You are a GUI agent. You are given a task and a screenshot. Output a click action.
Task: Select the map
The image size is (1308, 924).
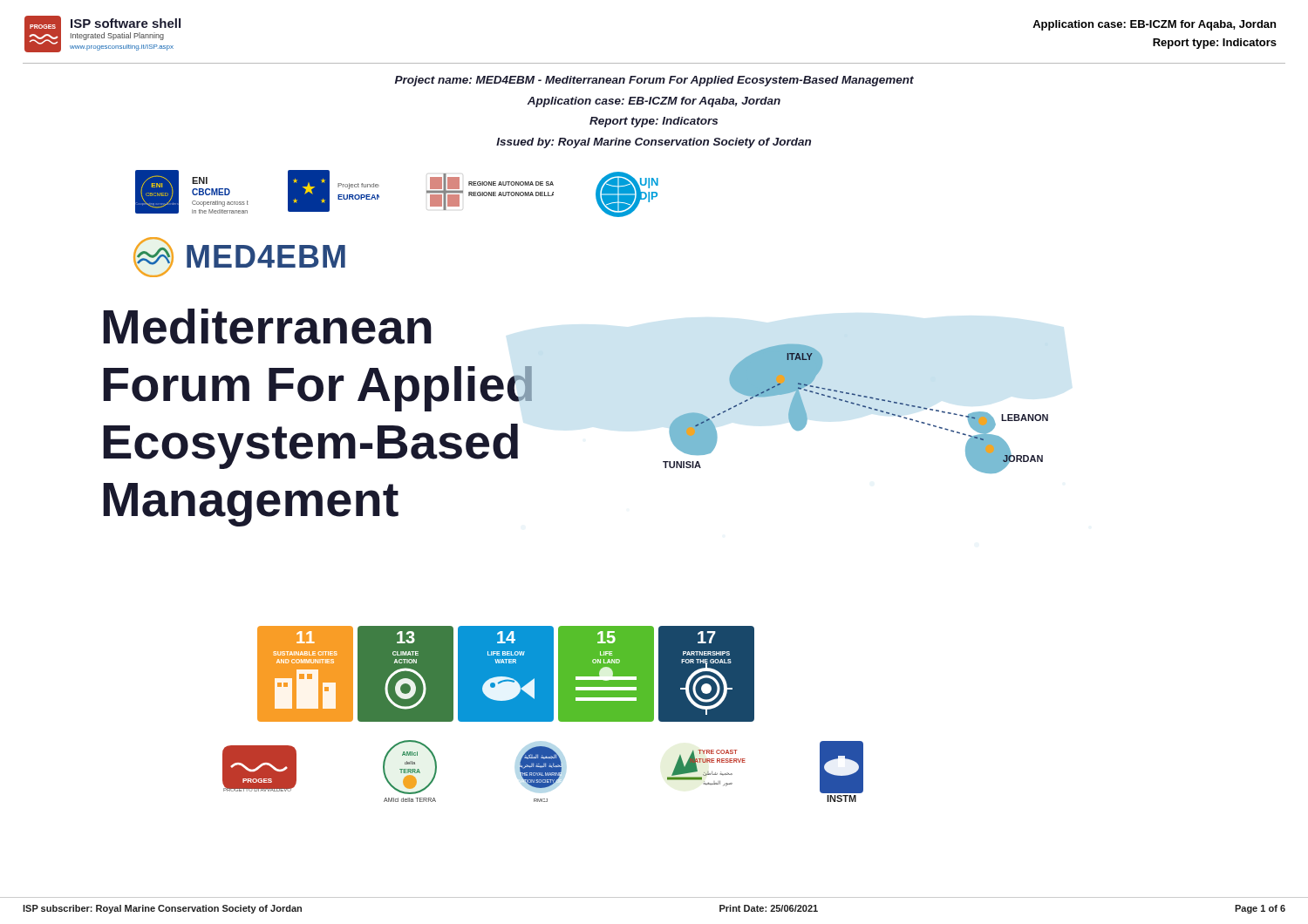pos(785,434)
